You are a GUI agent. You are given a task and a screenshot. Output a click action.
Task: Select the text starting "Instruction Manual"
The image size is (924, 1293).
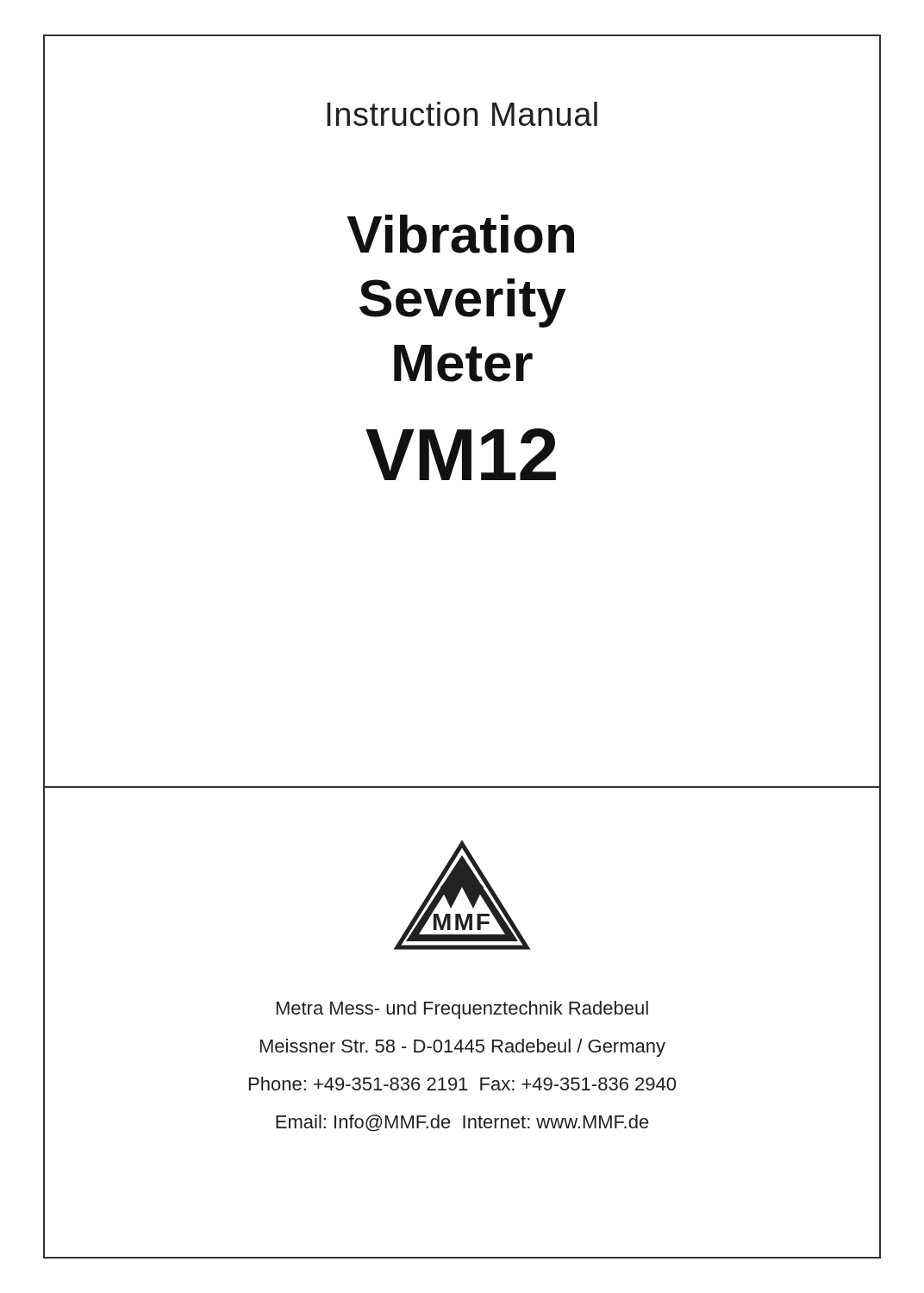tap(462, 115)
